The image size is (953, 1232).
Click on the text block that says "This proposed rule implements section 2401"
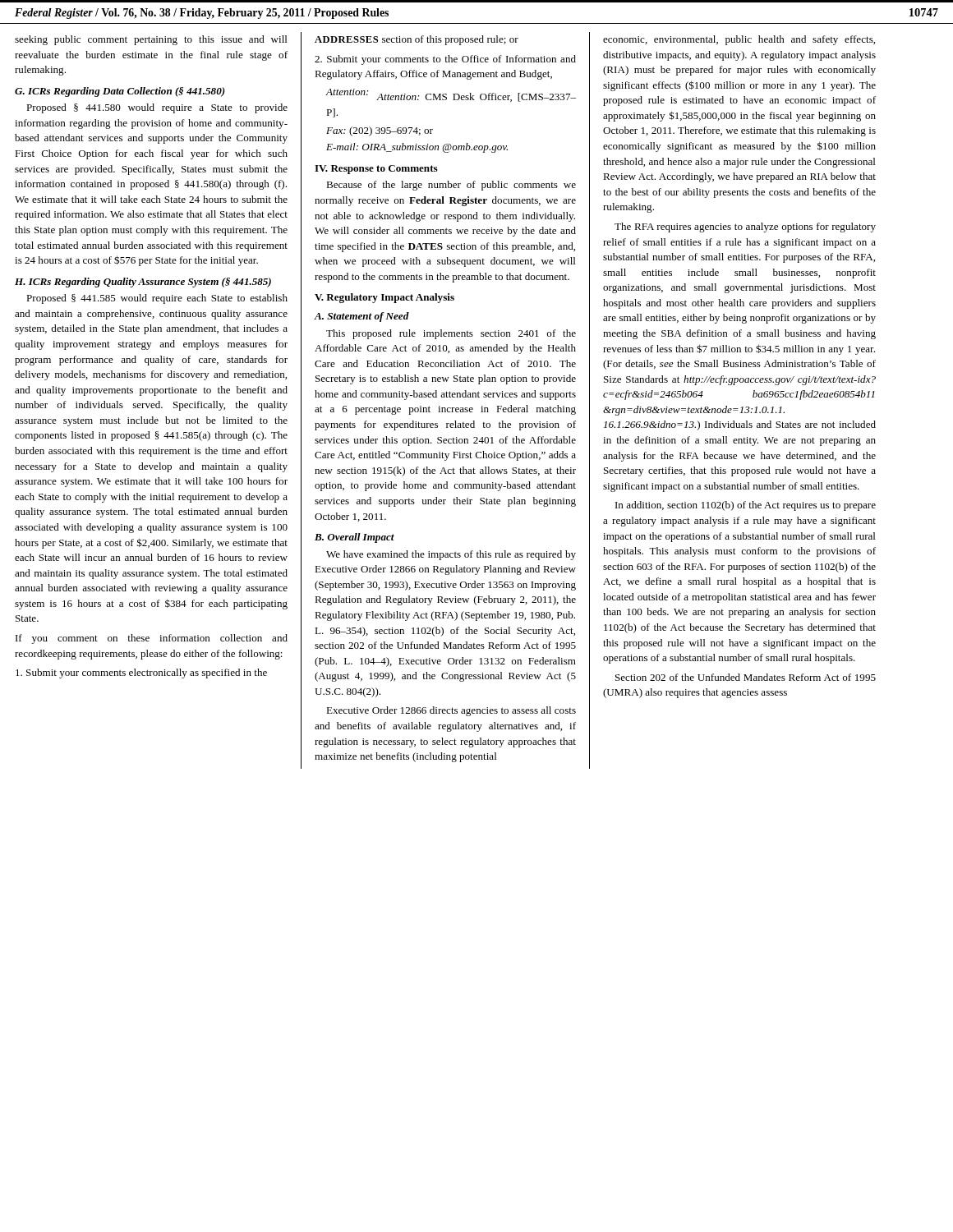445,425
